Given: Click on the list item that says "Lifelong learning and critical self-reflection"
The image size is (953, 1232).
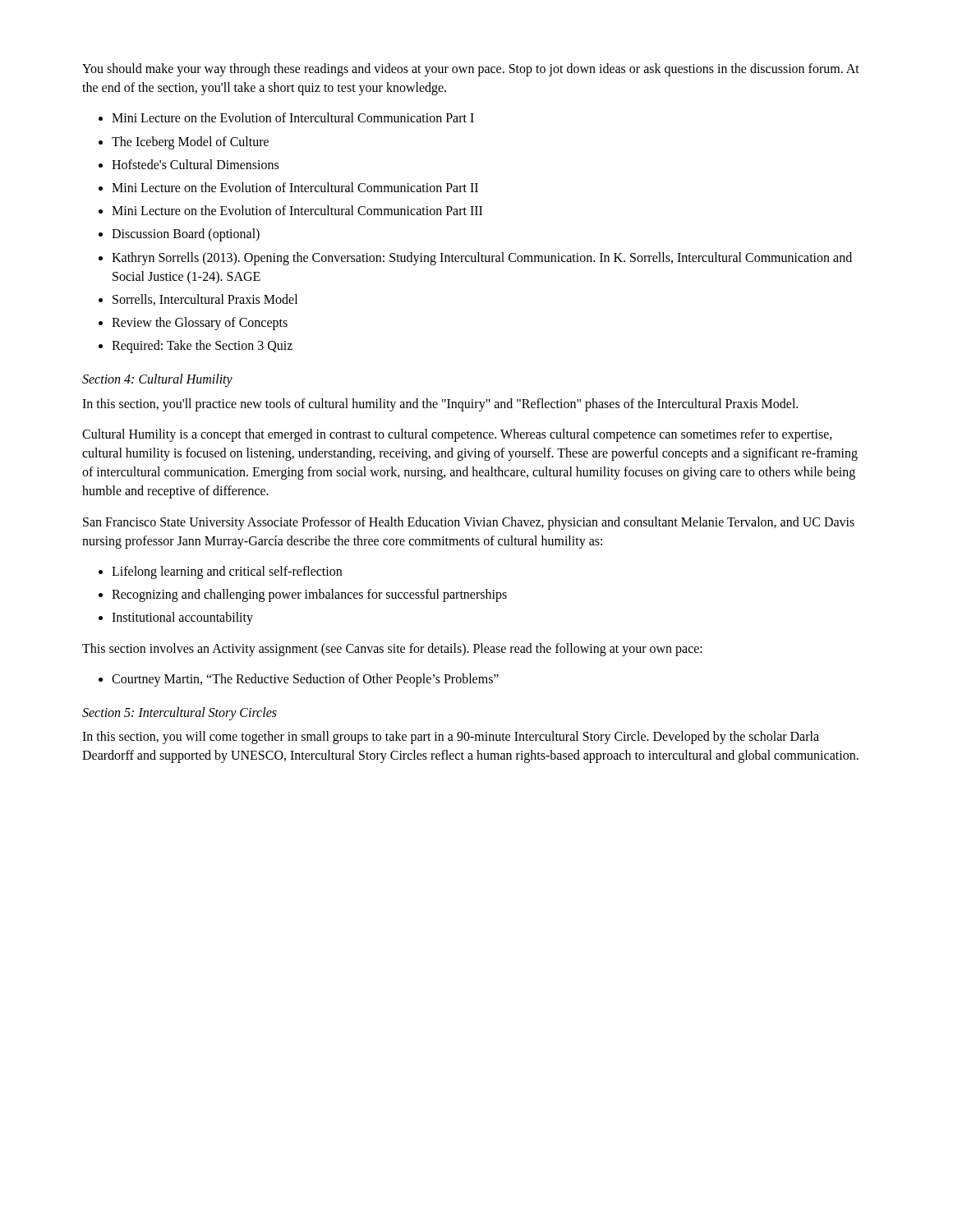Looking at the screenshot, I should 227,572.
